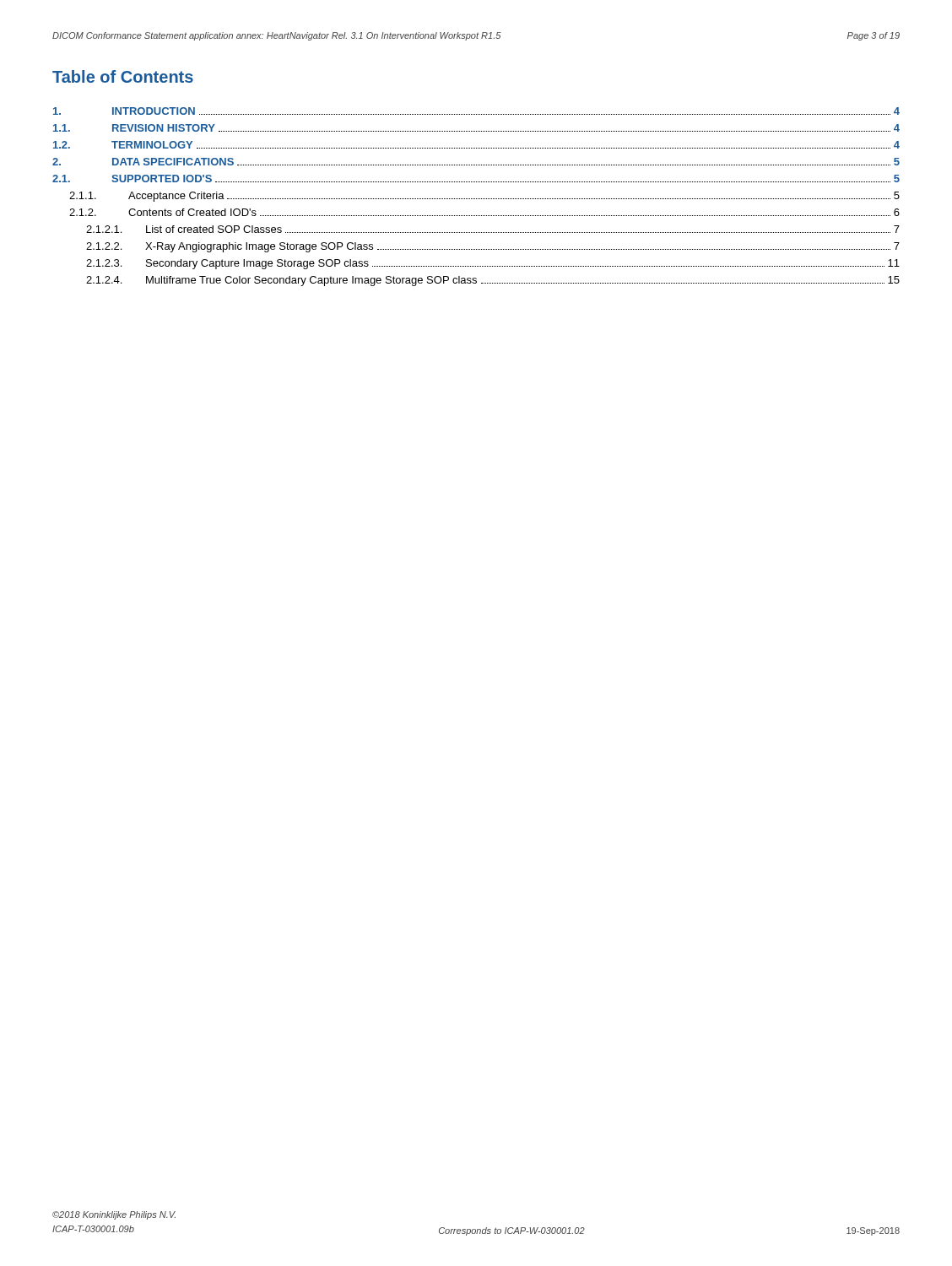Find the list item that reads "INTRODUCTION 4"
Screen dimensions: 1266x952
click(x=476, y=111)
